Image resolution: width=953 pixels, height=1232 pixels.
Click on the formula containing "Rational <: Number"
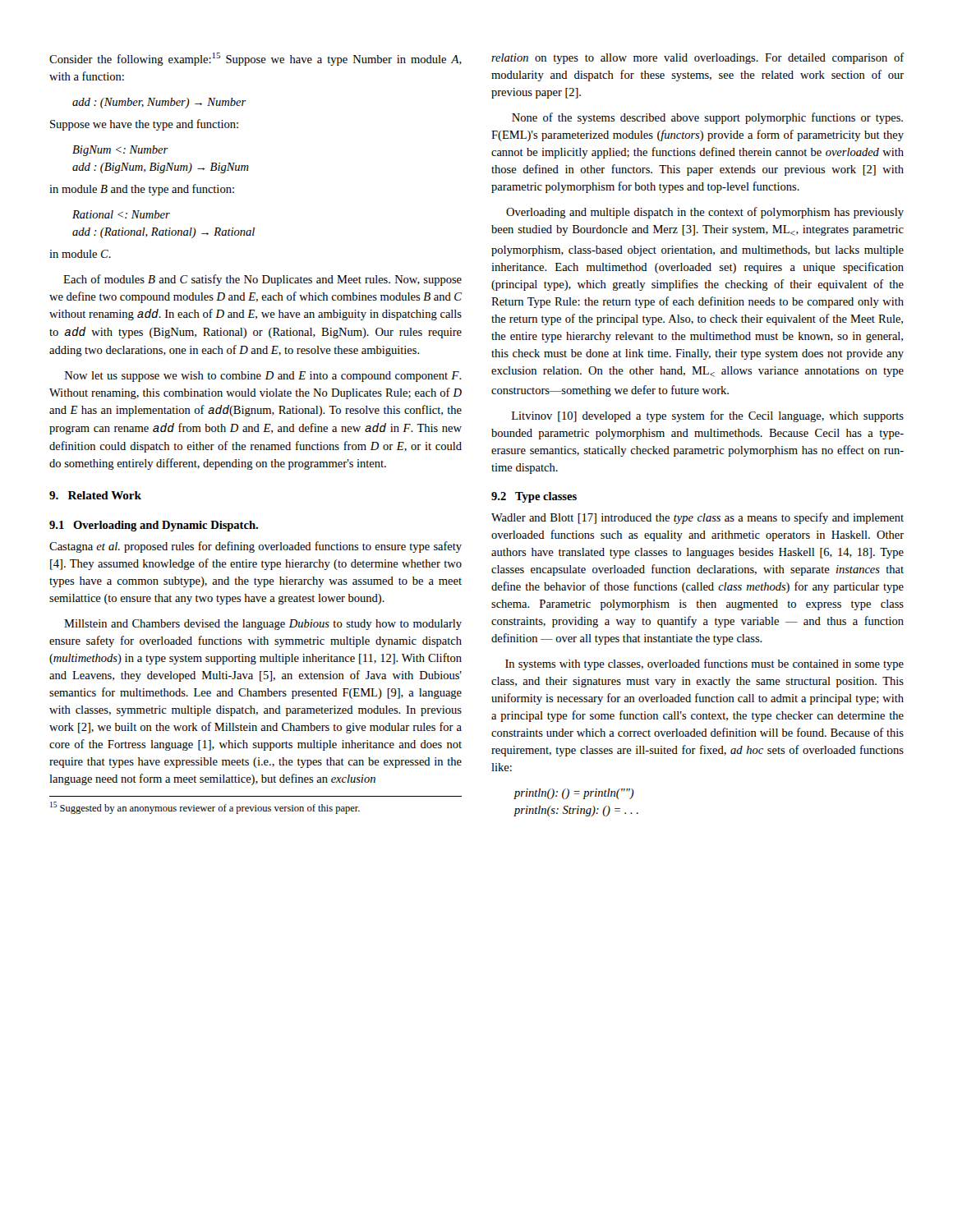[x=164, y=223]
